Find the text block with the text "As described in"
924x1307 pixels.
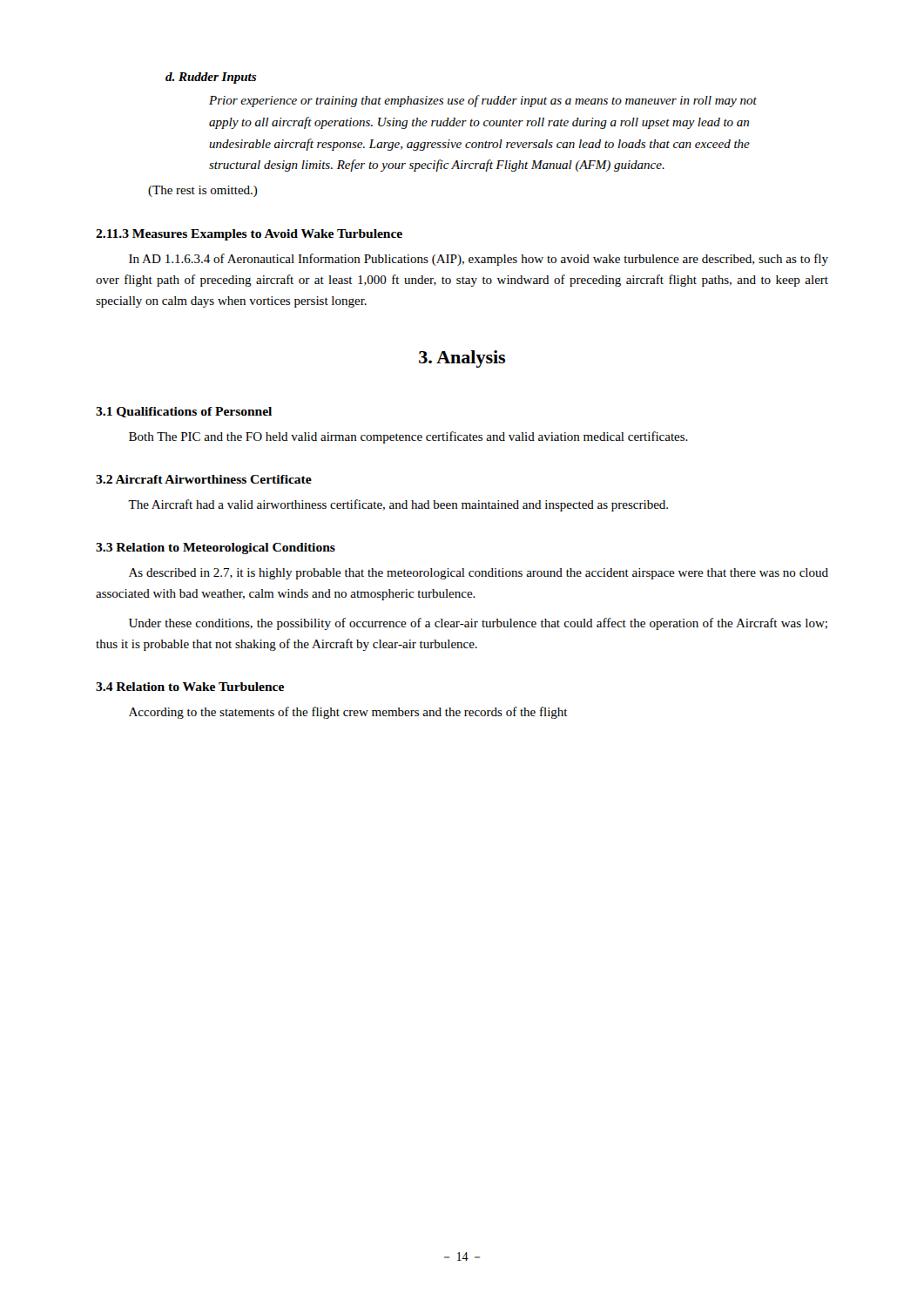[462, 583]
